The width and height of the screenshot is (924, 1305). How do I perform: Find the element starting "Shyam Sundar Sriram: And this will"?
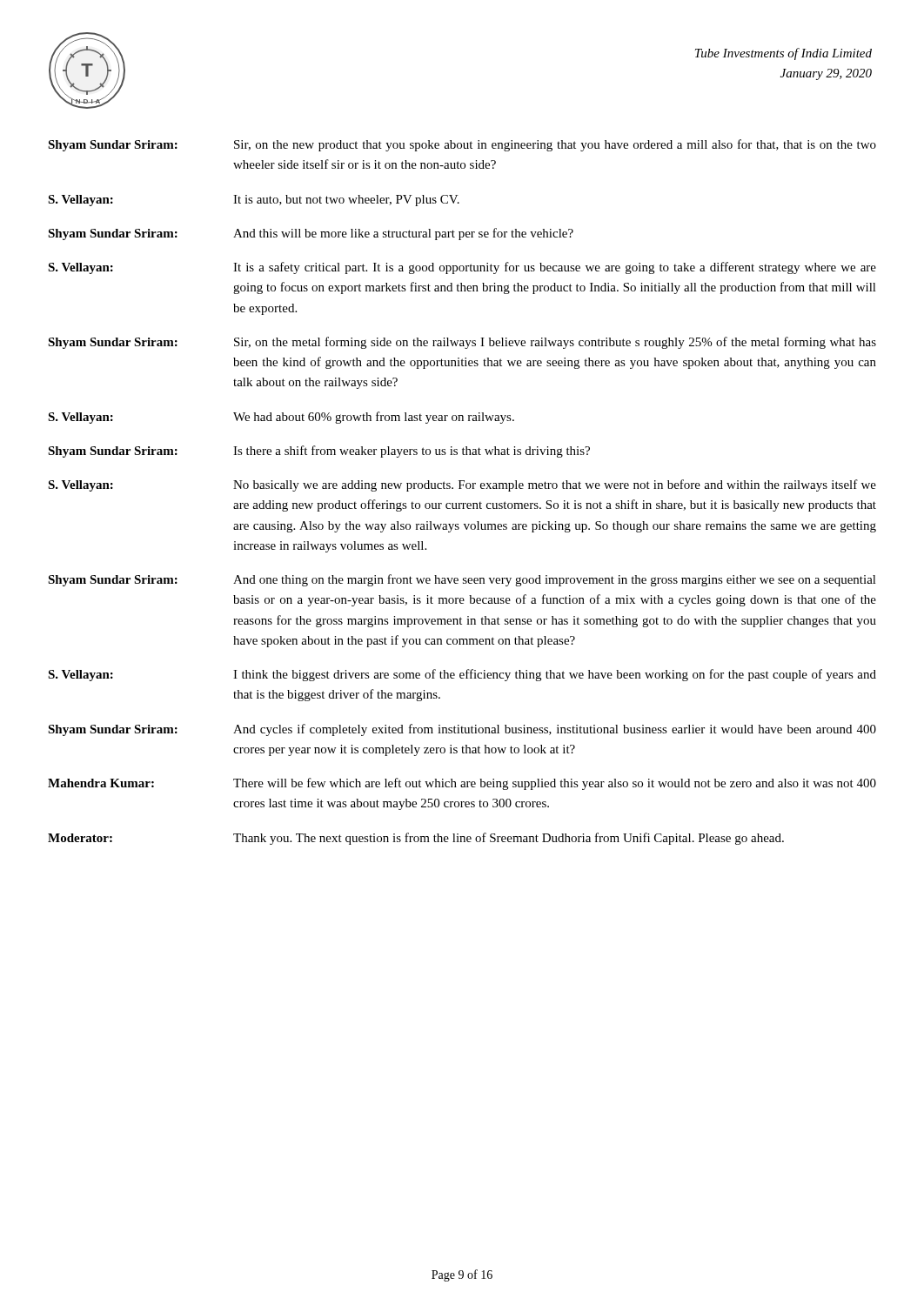pyautogui.click(x=462, y=234)
